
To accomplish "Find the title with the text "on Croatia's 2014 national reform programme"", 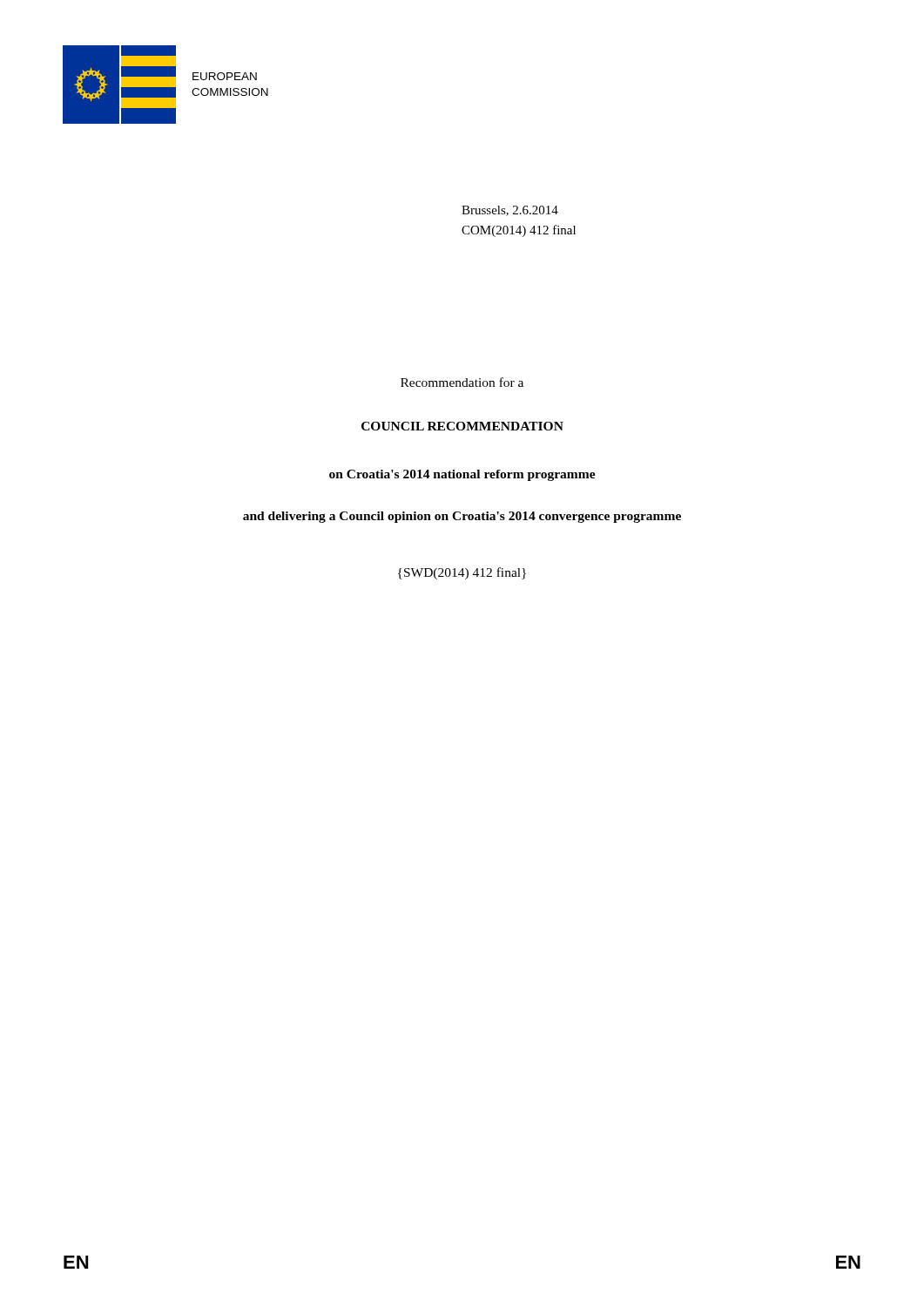I will tap(462, 474).
